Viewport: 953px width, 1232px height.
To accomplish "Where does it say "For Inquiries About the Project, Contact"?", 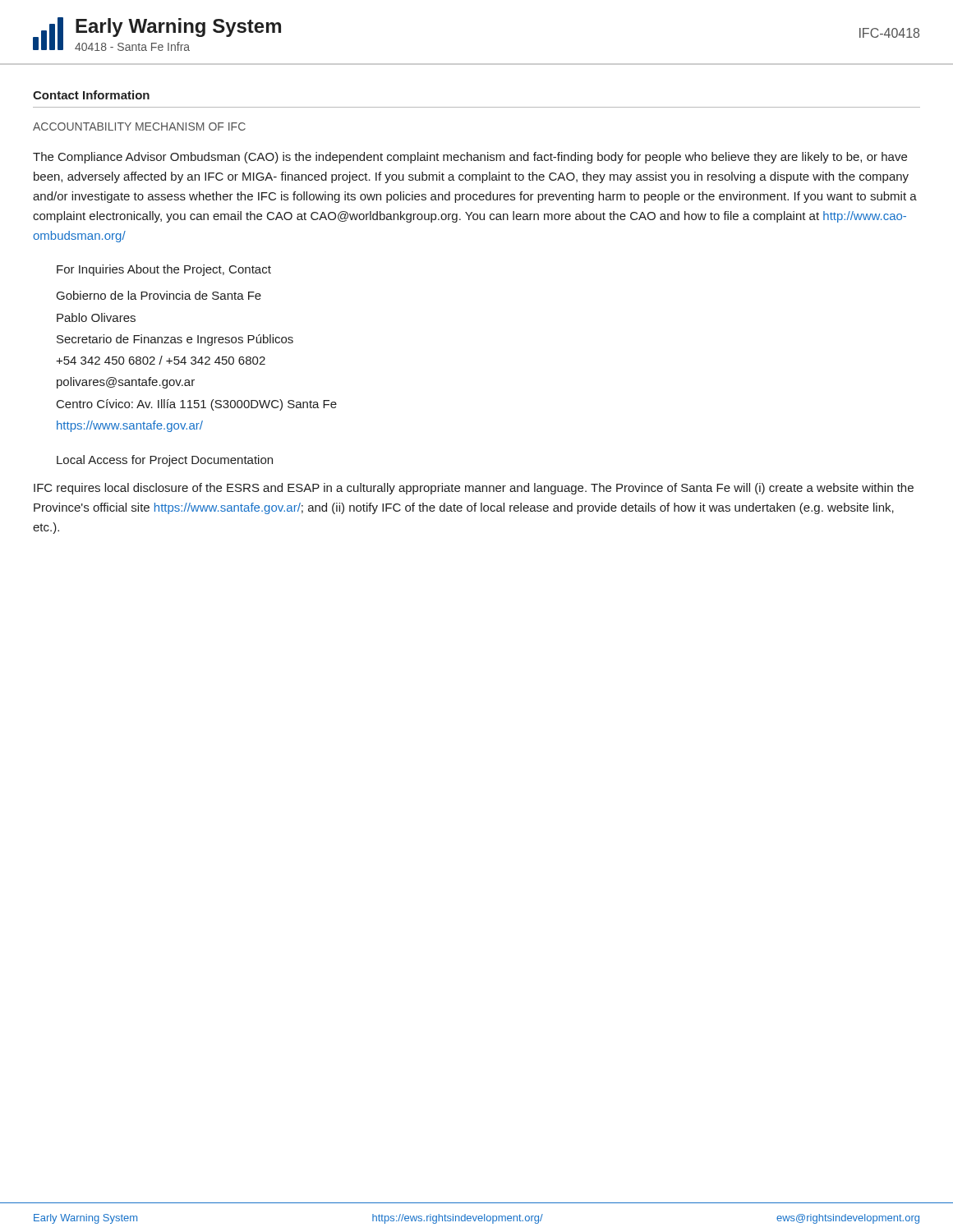I will click(x=163, y=269).
